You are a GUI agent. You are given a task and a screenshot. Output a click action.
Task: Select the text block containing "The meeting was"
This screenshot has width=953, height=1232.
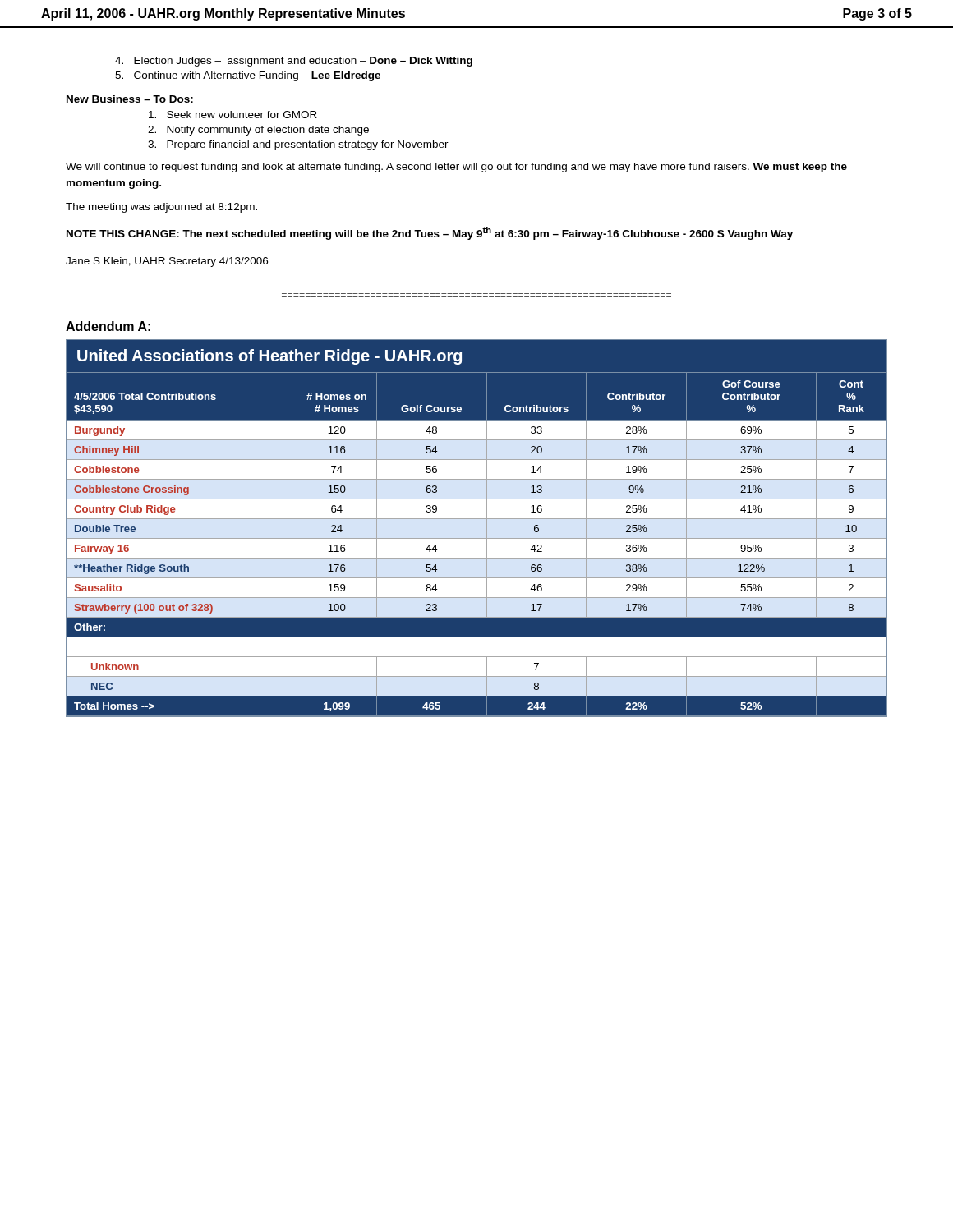click(x=162, y=206)
